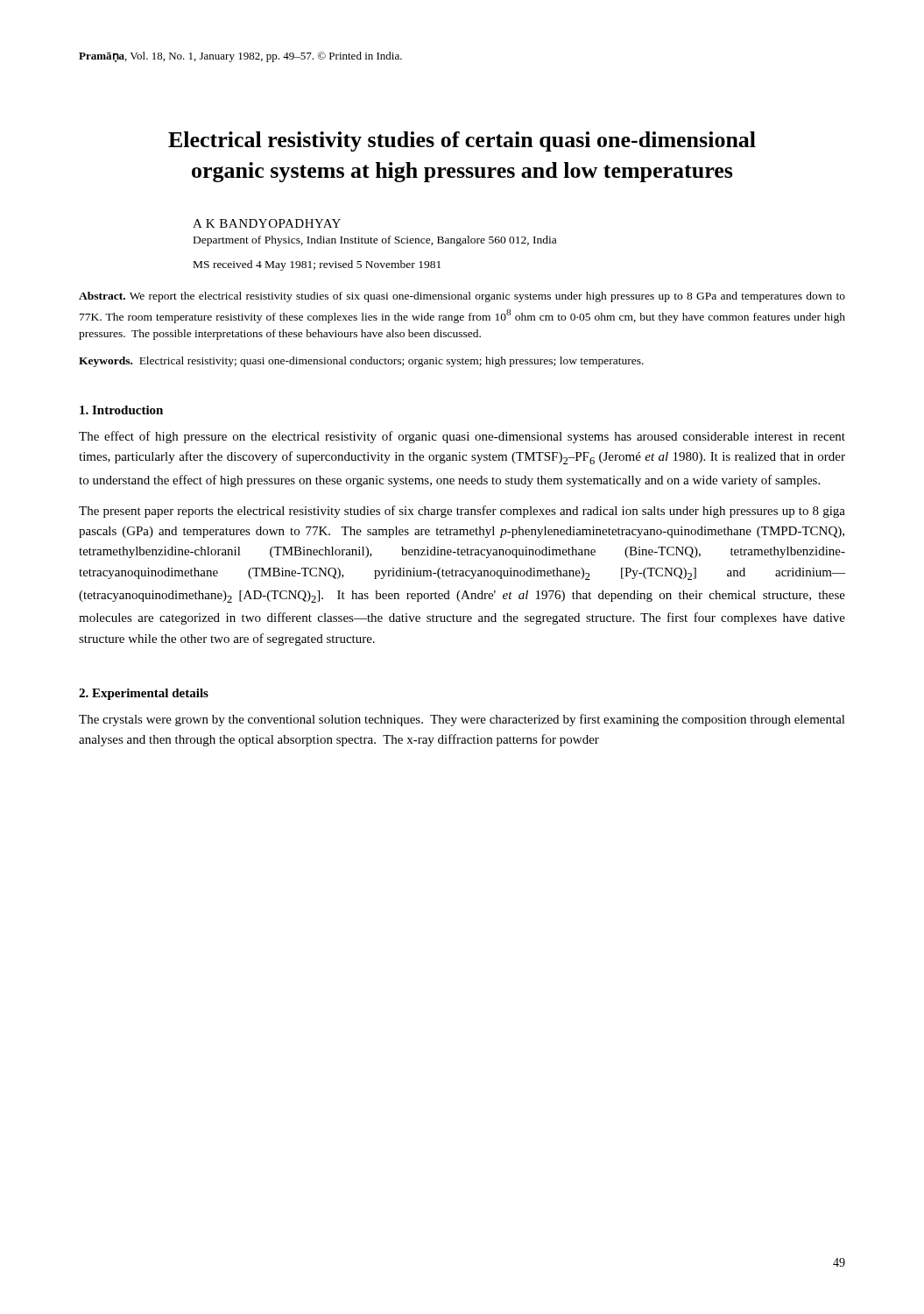Point to the block beginning "Abstract. We report the electrical resistivity studies"
Image resolution: width=924 pixels, height=1314 pixels.
(462, 314)
